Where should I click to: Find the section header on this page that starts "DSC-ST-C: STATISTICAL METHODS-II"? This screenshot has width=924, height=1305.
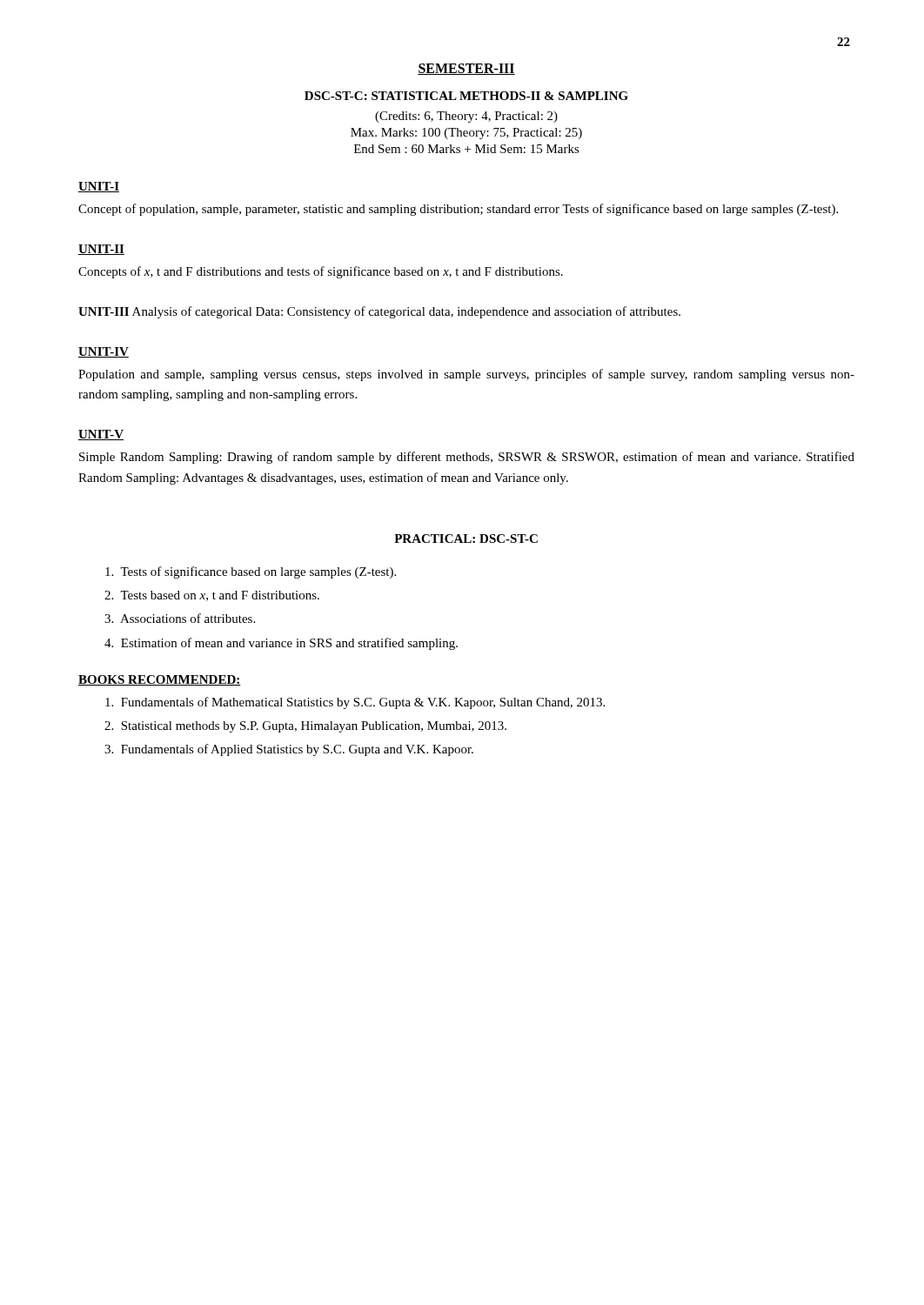point(466,96)
